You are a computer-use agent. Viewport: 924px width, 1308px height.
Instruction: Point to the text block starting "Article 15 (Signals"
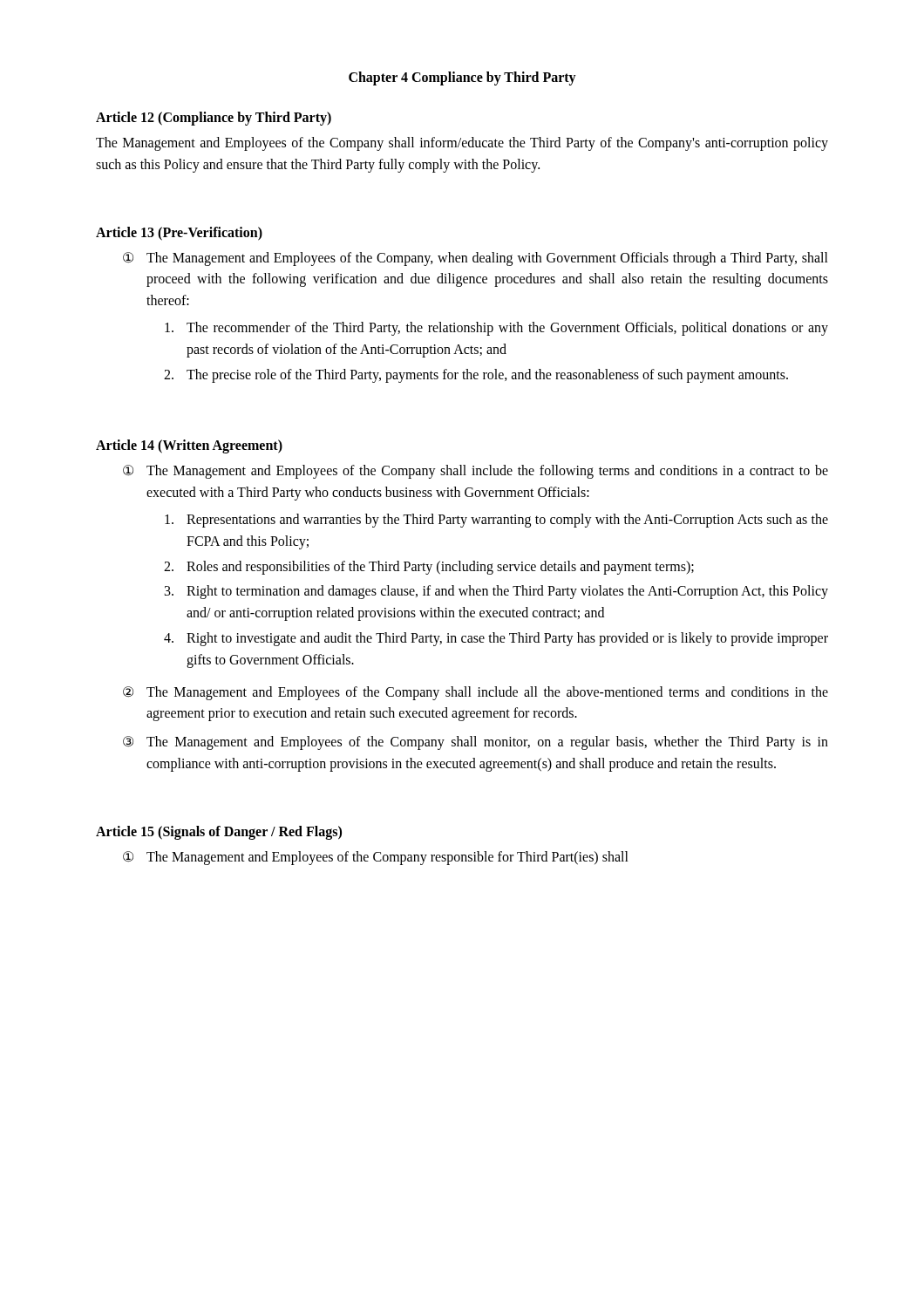click(219, 831)
